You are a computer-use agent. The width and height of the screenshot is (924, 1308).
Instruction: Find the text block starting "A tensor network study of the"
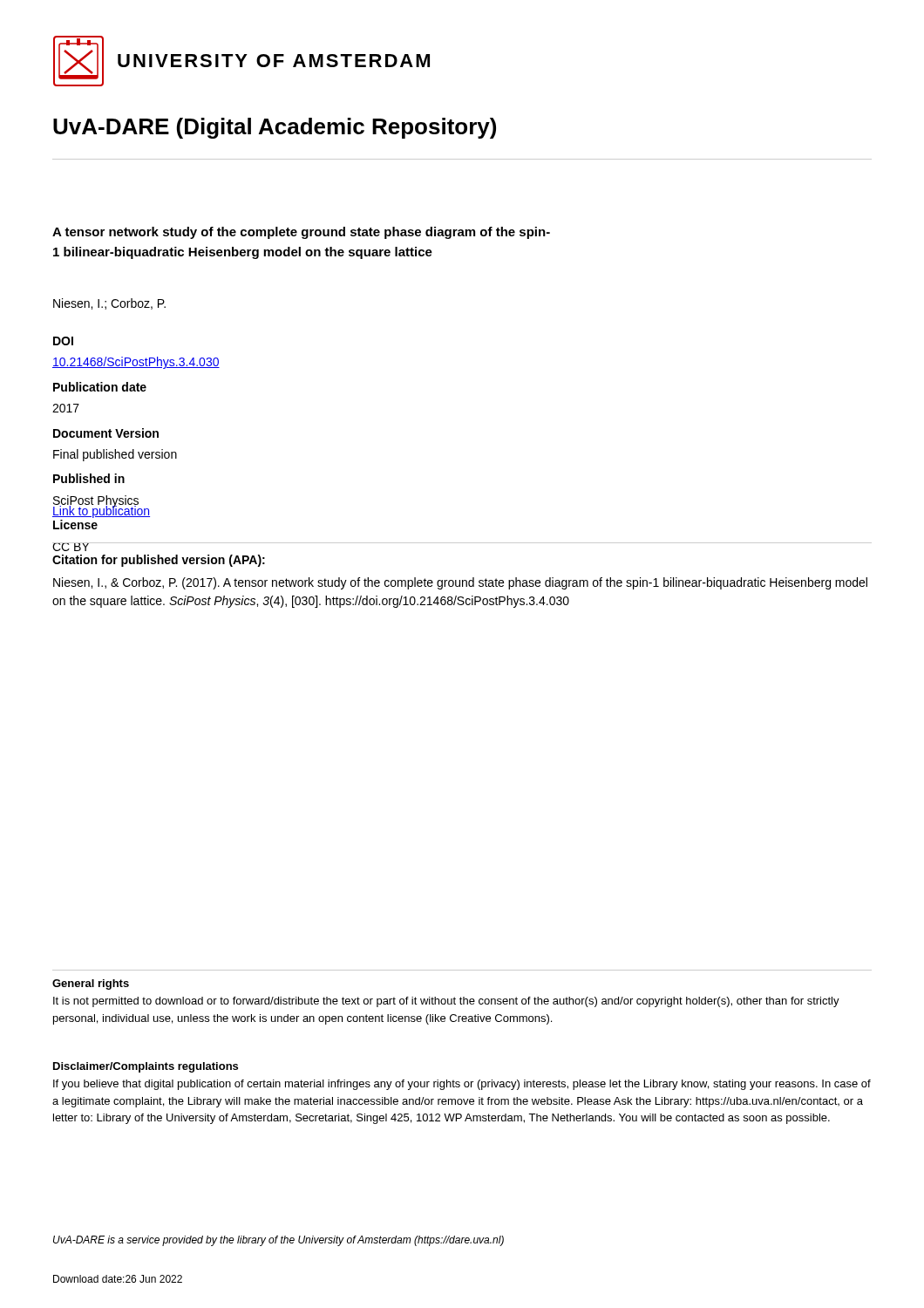point(301,241)
